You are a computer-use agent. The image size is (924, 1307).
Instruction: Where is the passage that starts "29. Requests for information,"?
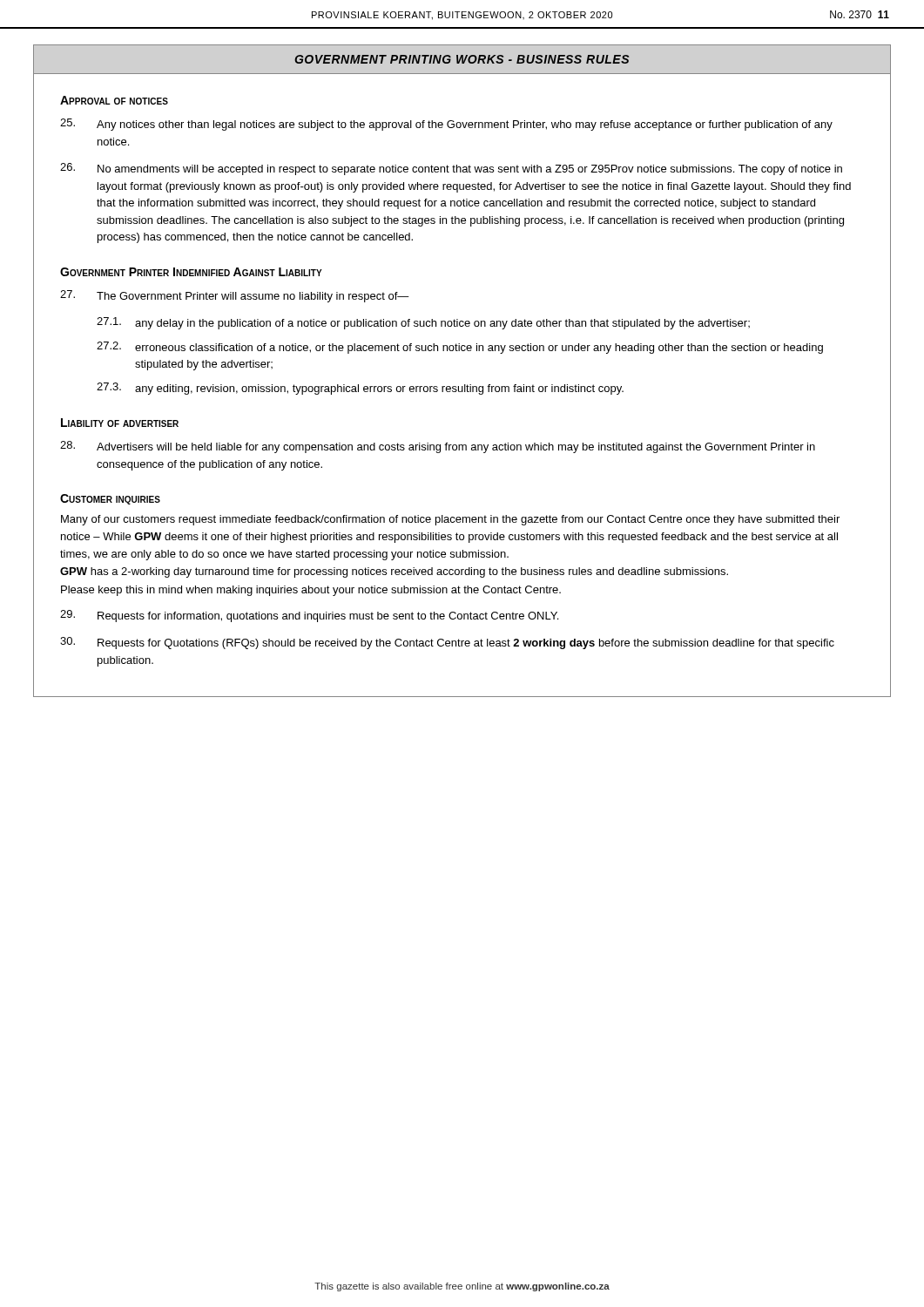[x=462, y=616]
